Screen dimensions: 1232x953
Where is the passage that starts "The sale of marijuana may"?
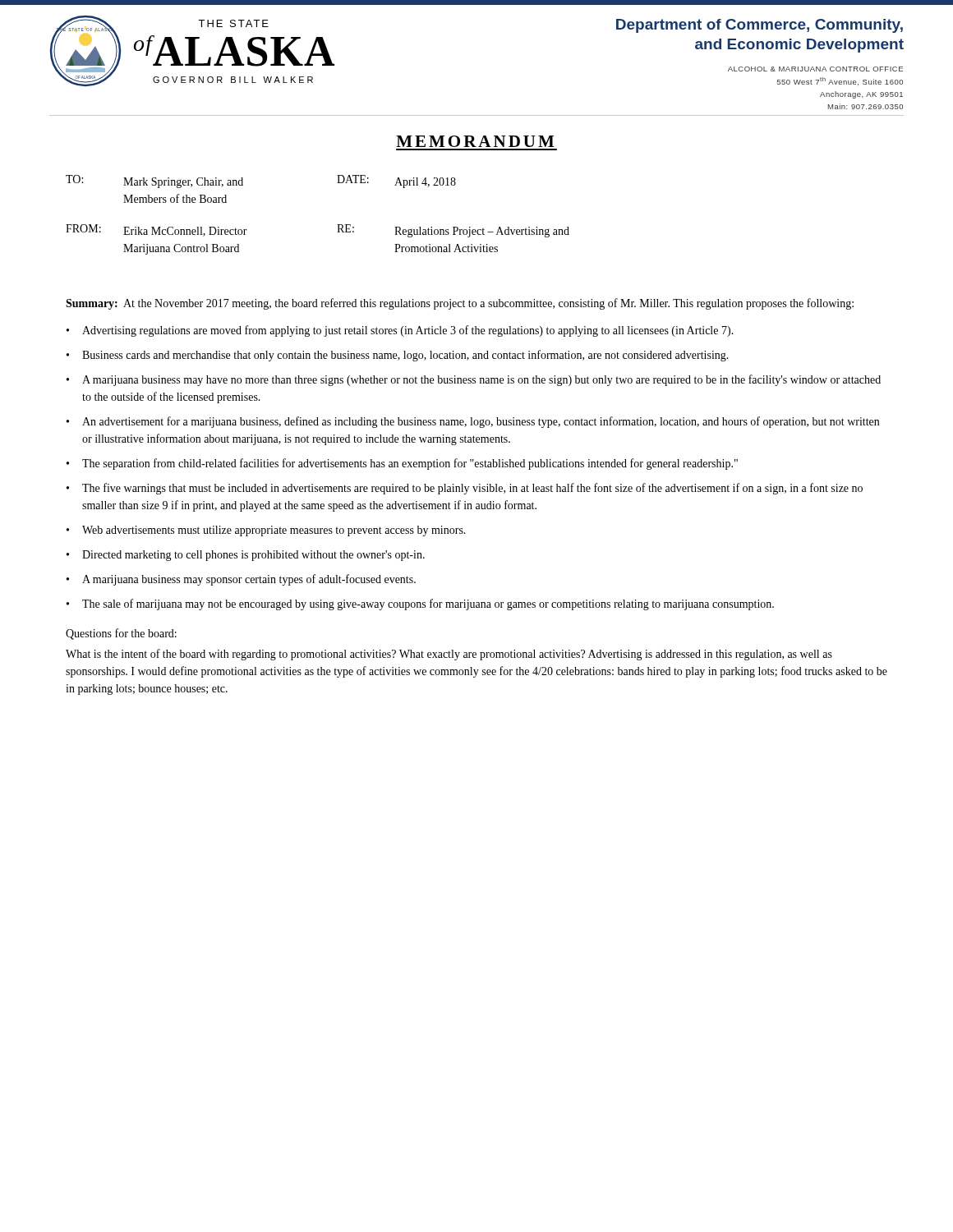pos(428,604)
